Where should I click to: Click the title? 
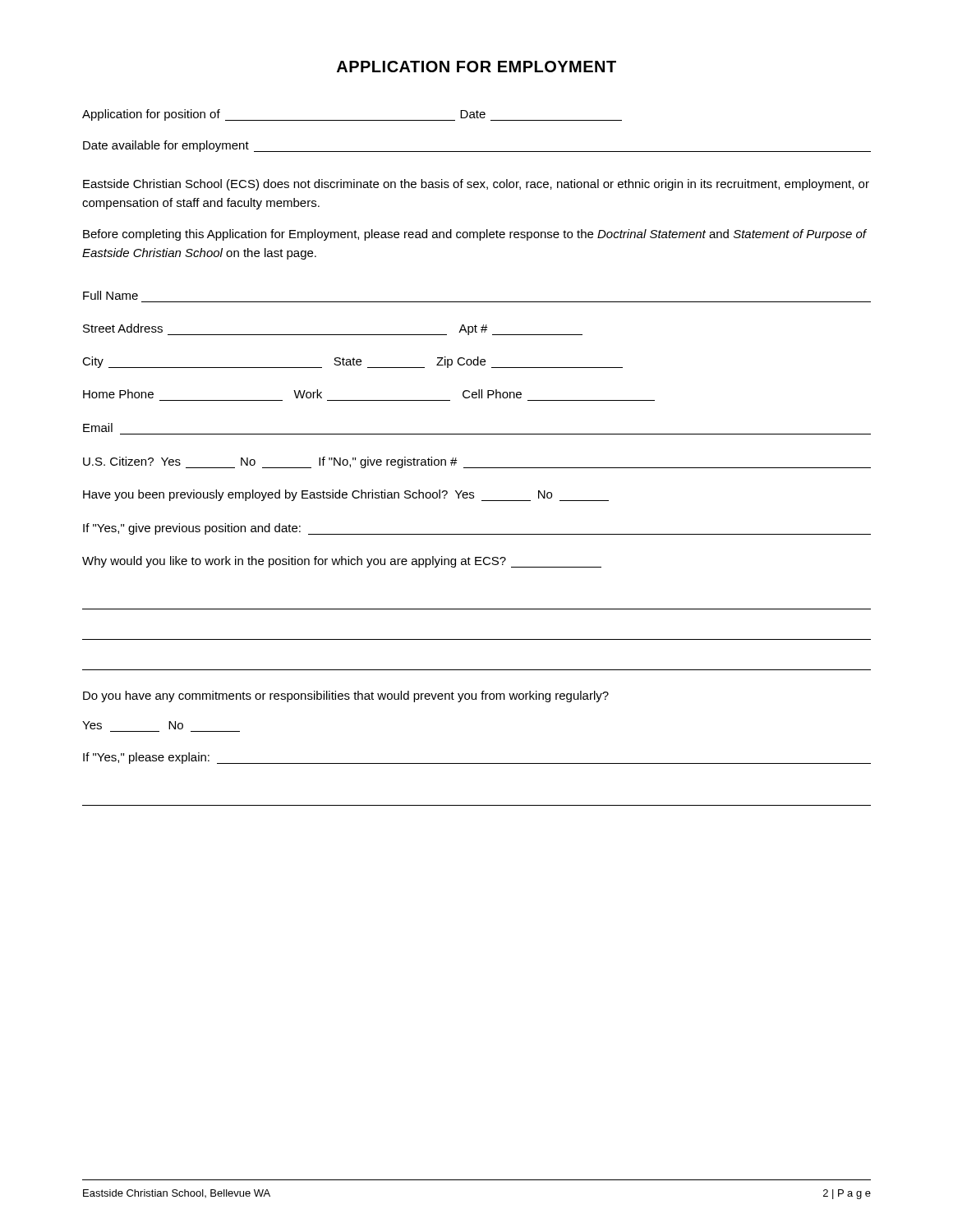(476, 67)
